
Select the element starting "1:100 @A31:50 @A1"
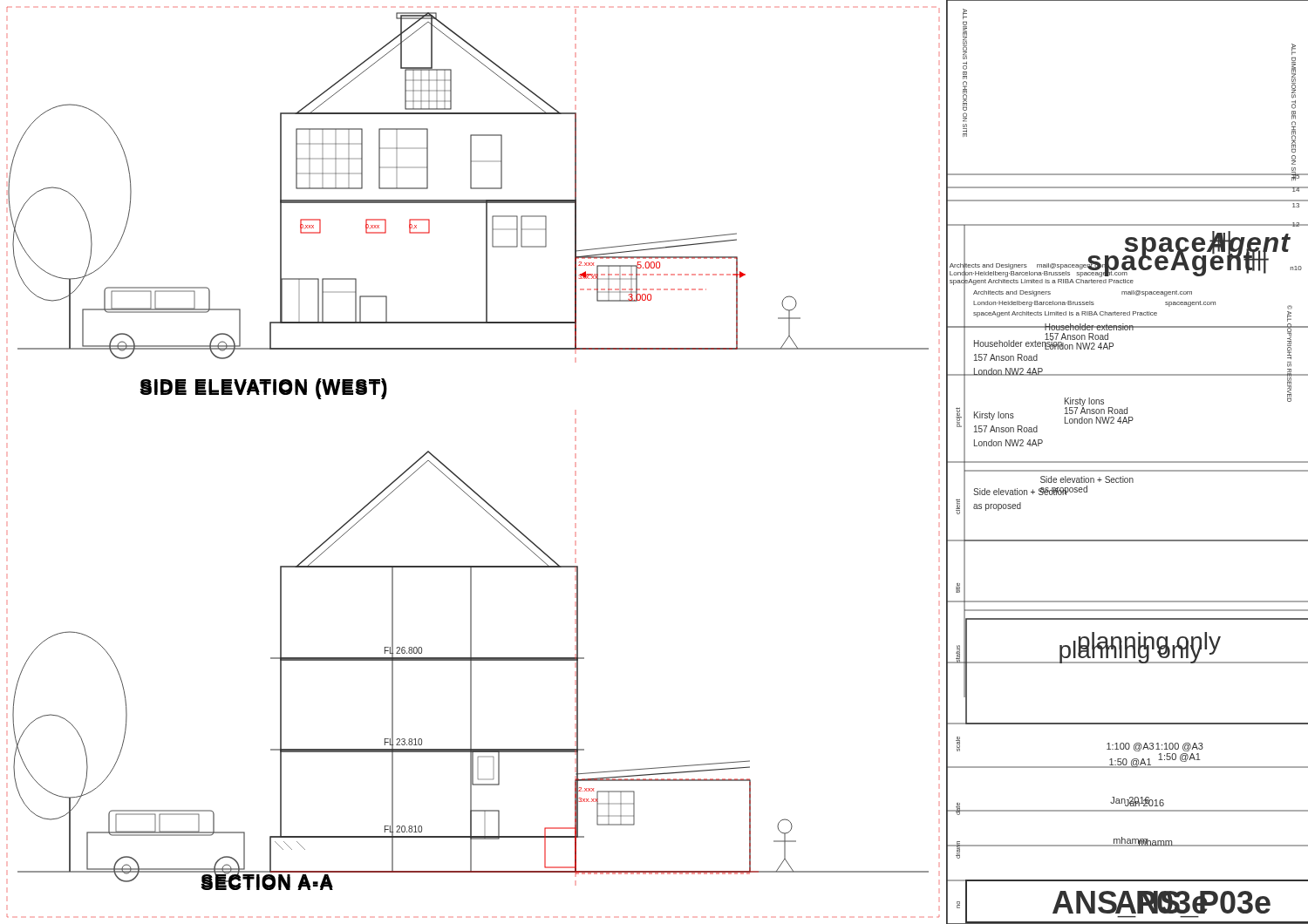pos(1179,751)
